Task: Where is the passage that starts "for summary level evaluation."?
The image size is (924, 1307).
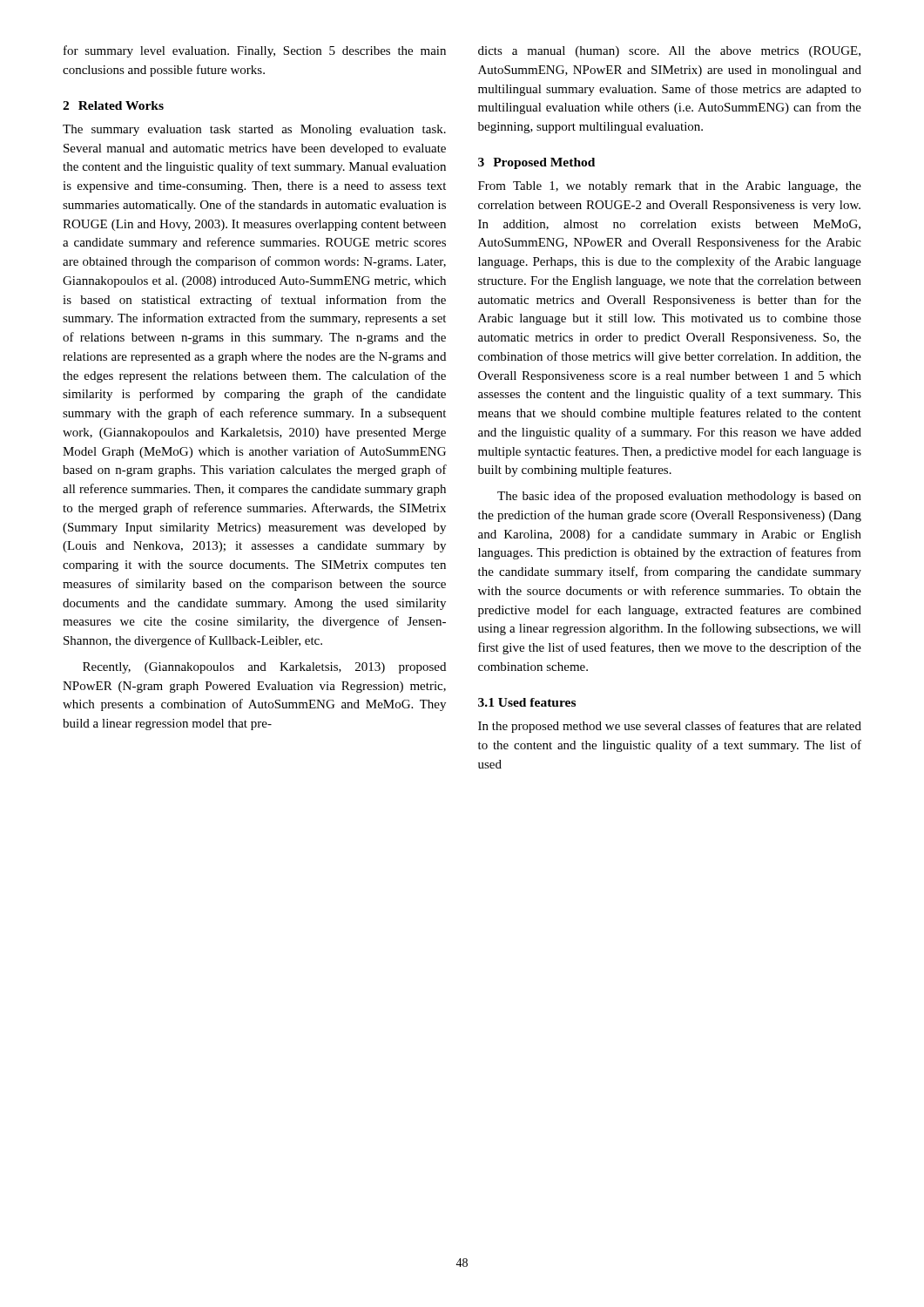Action: (255, 61)
